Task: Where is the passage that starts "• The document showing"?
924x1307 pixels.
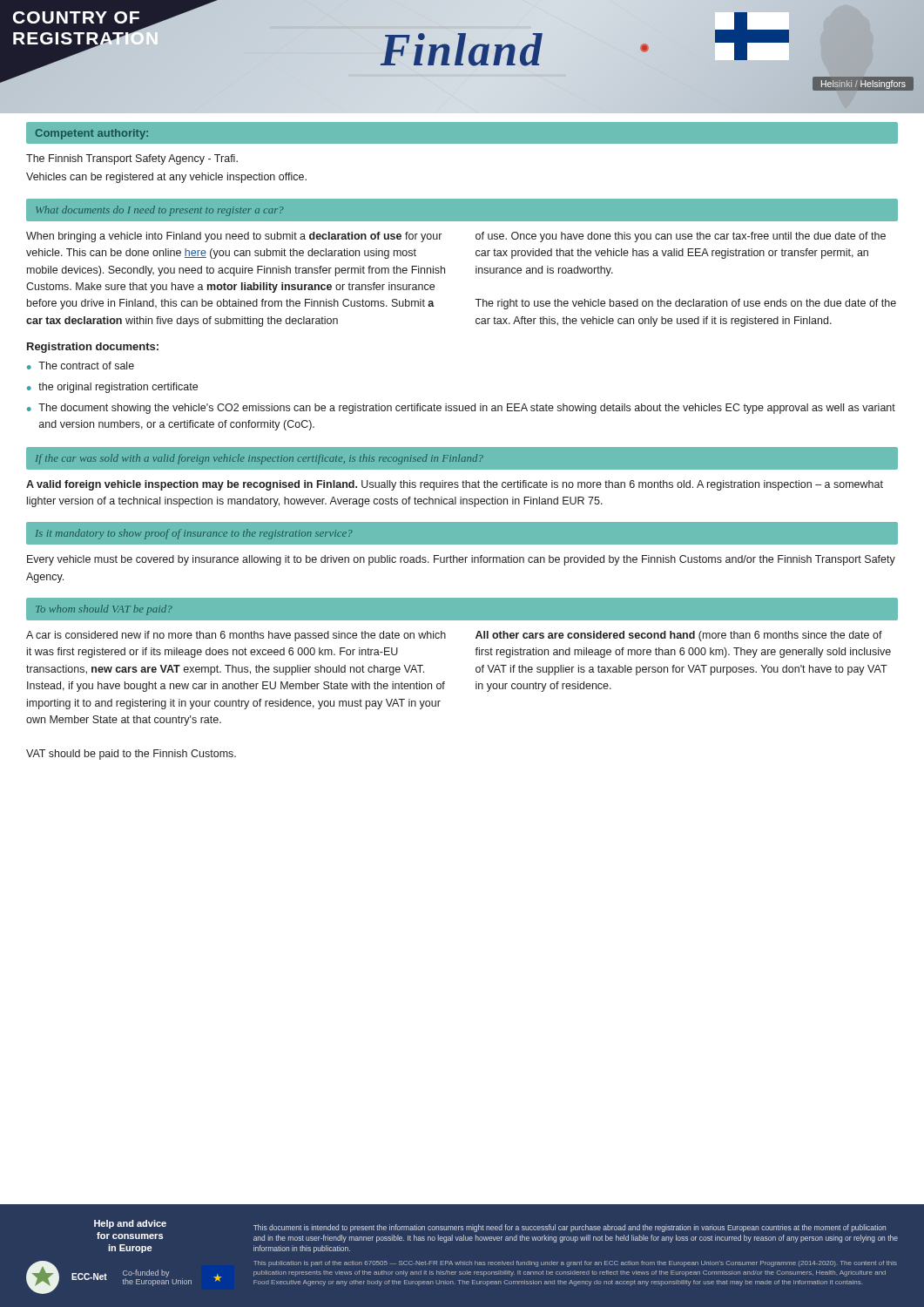Action: point(462,416)
